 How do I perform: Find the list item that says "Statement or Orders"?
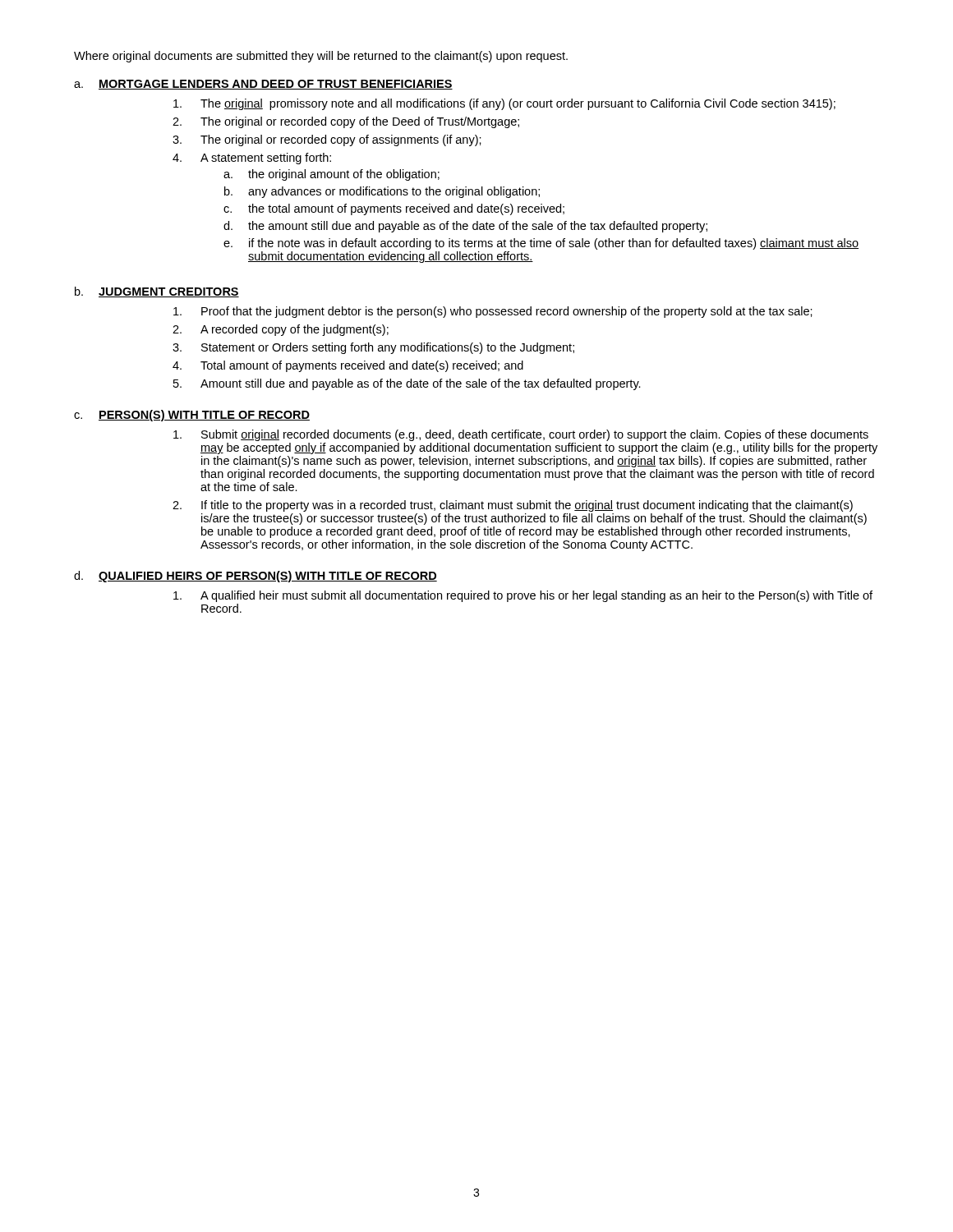tap(388, 347)
